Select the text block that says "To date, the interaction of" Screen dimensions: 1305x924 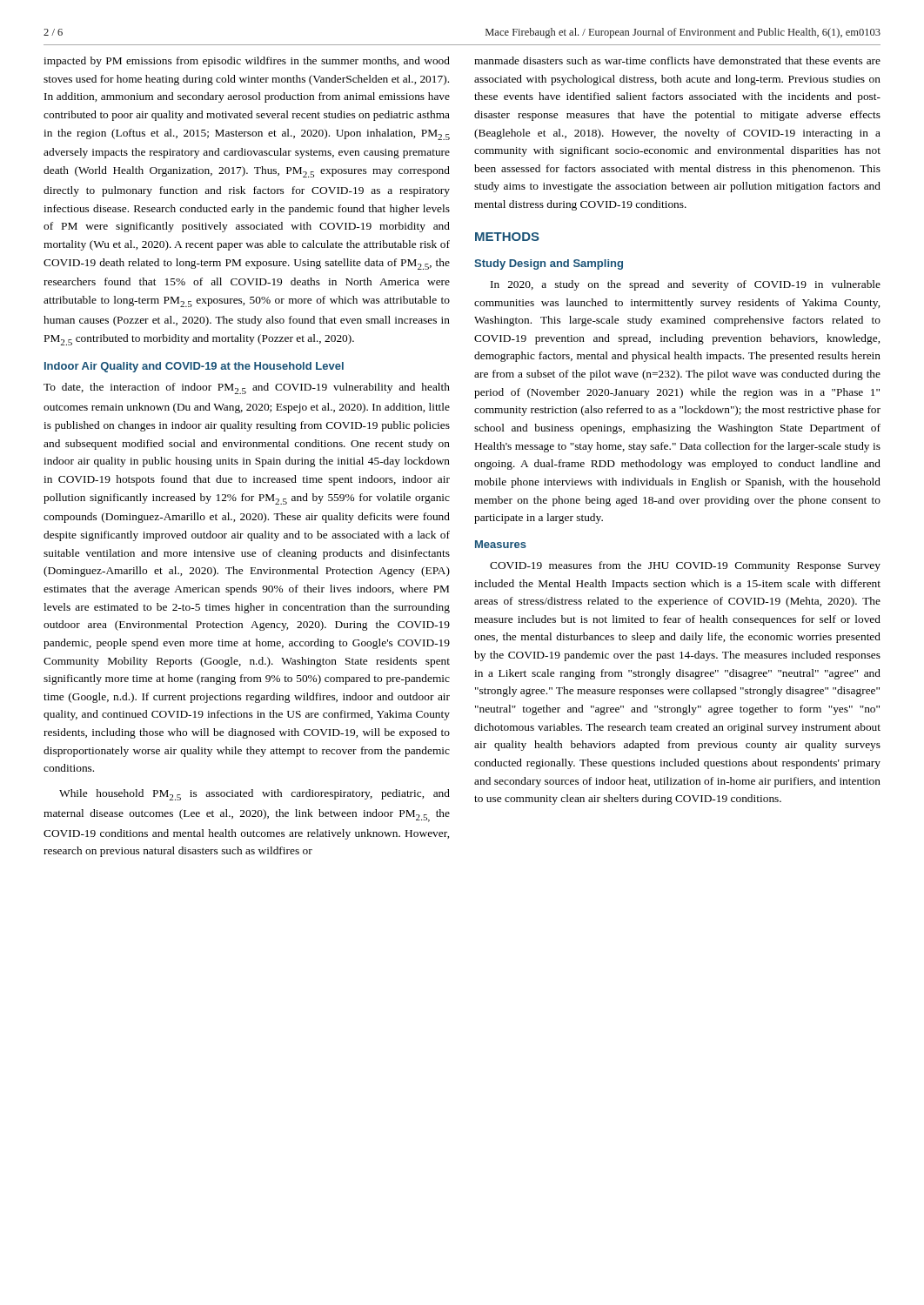[x=247, y=620]
